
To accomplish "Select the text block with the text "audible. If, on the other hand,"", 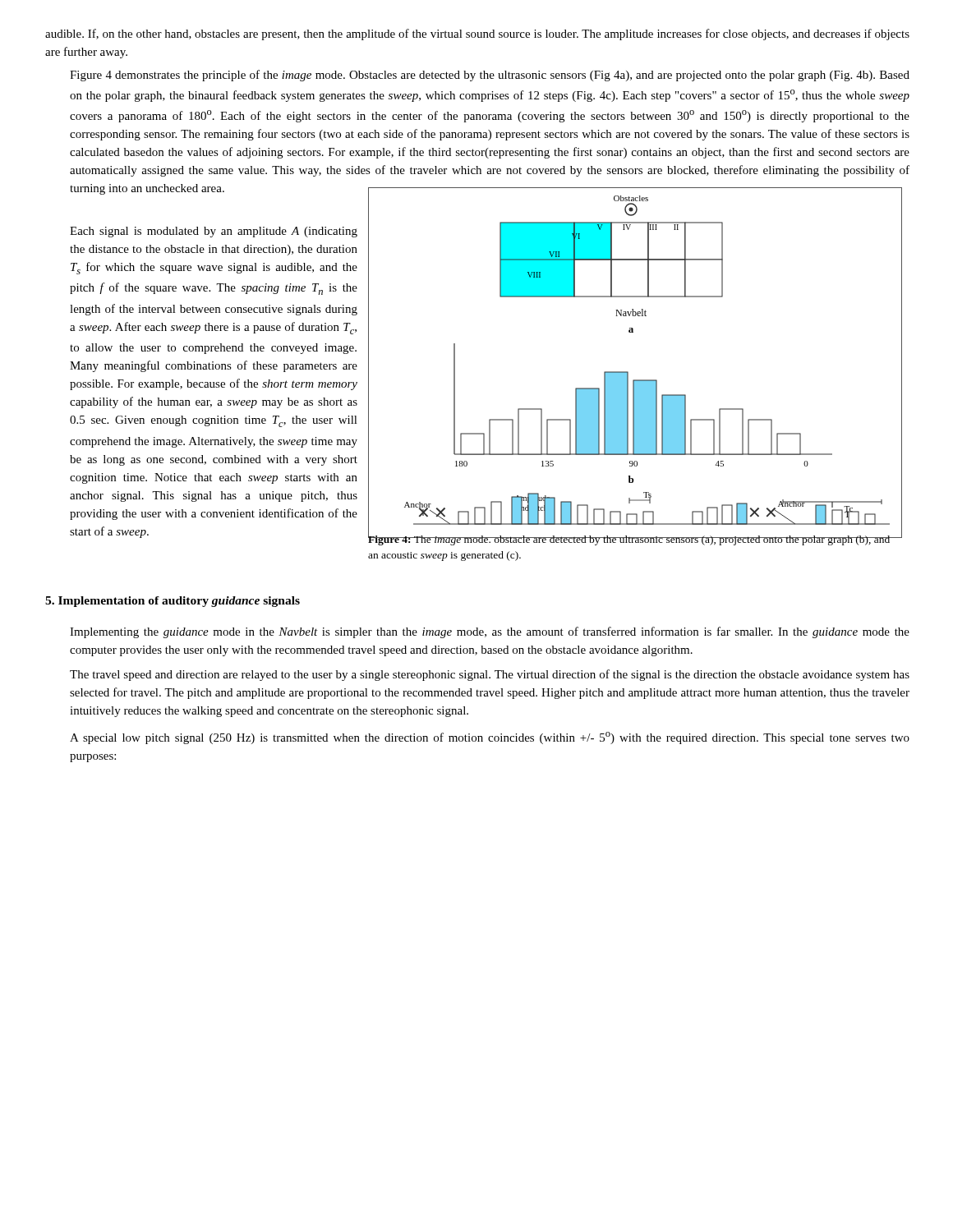I will 477,111.
